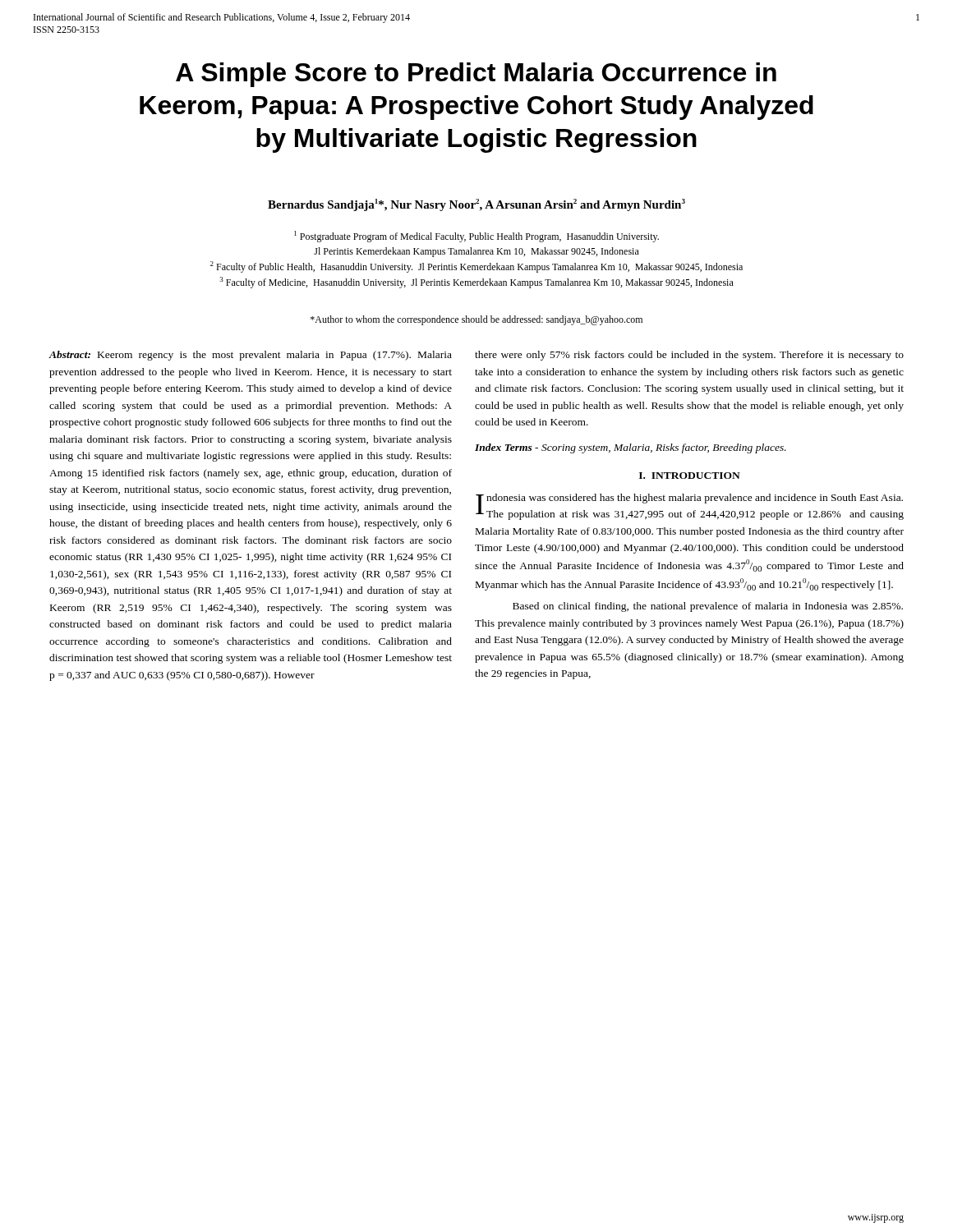
Task: Point to the block starting "A Simple Score to Predict Malaria"
Action: point(476,105)
